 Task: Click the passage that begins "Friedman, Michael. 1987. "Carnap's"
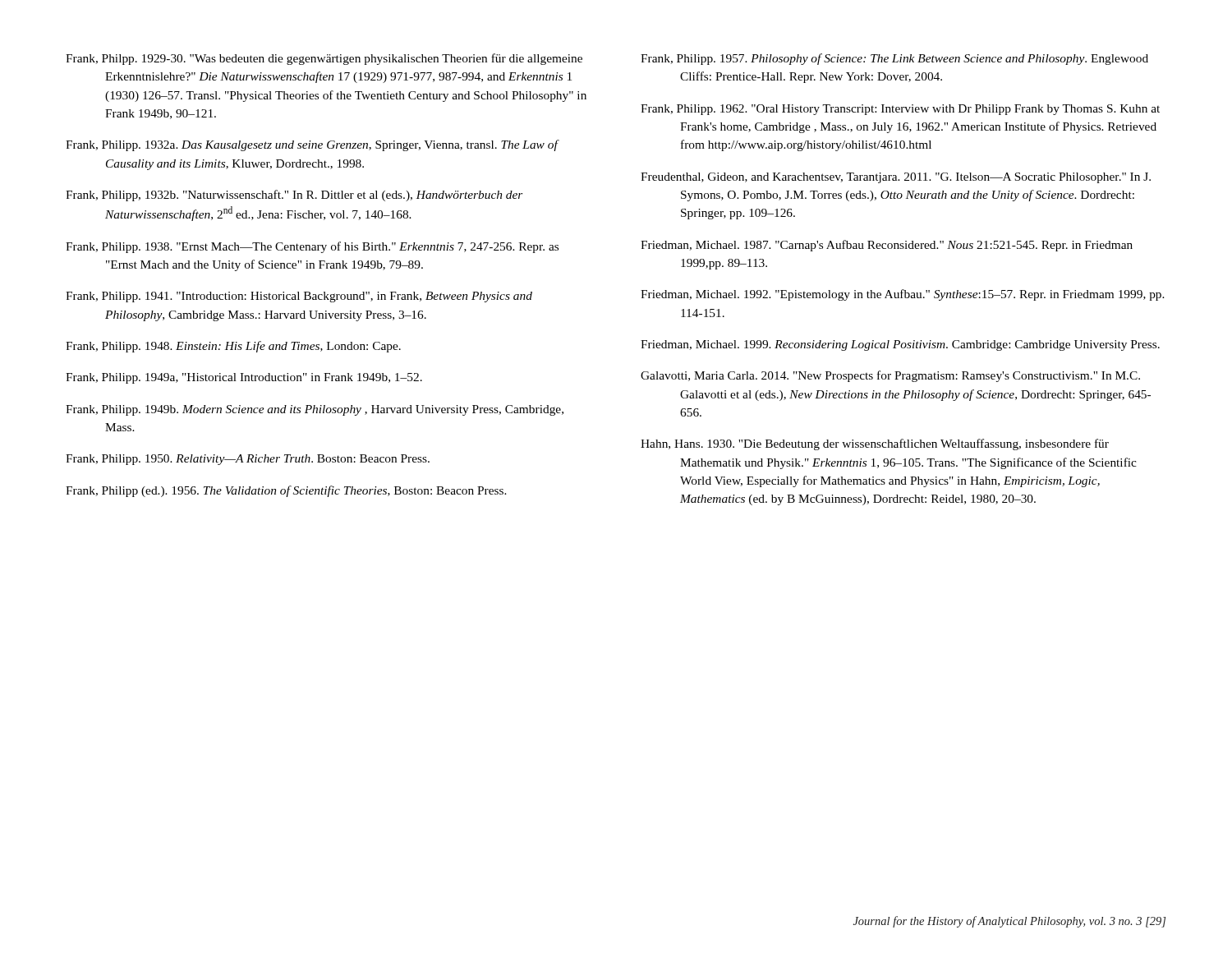click(887, 253)
